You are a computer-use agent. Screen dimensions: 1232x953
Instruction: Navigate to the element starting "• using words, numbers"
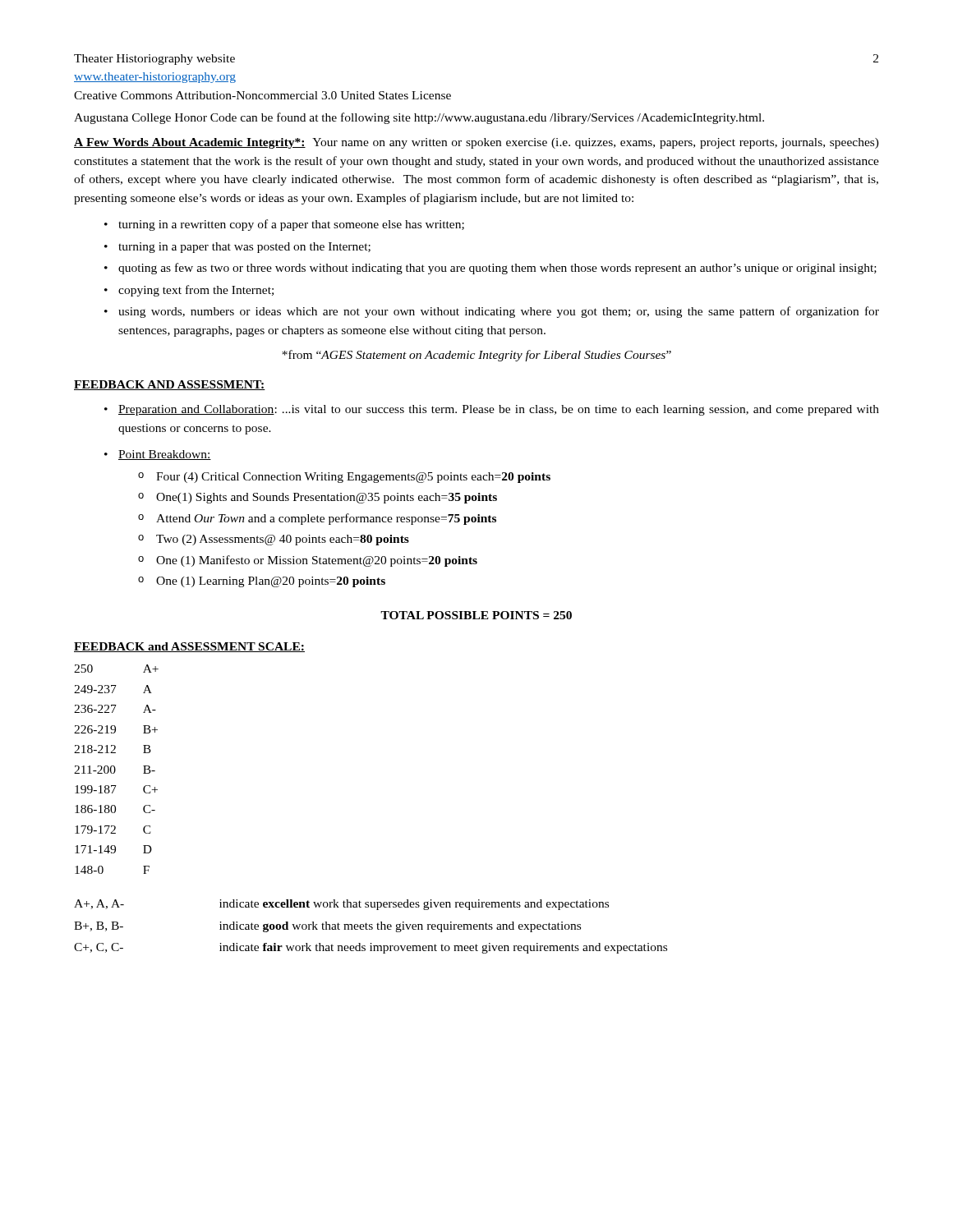491,321
